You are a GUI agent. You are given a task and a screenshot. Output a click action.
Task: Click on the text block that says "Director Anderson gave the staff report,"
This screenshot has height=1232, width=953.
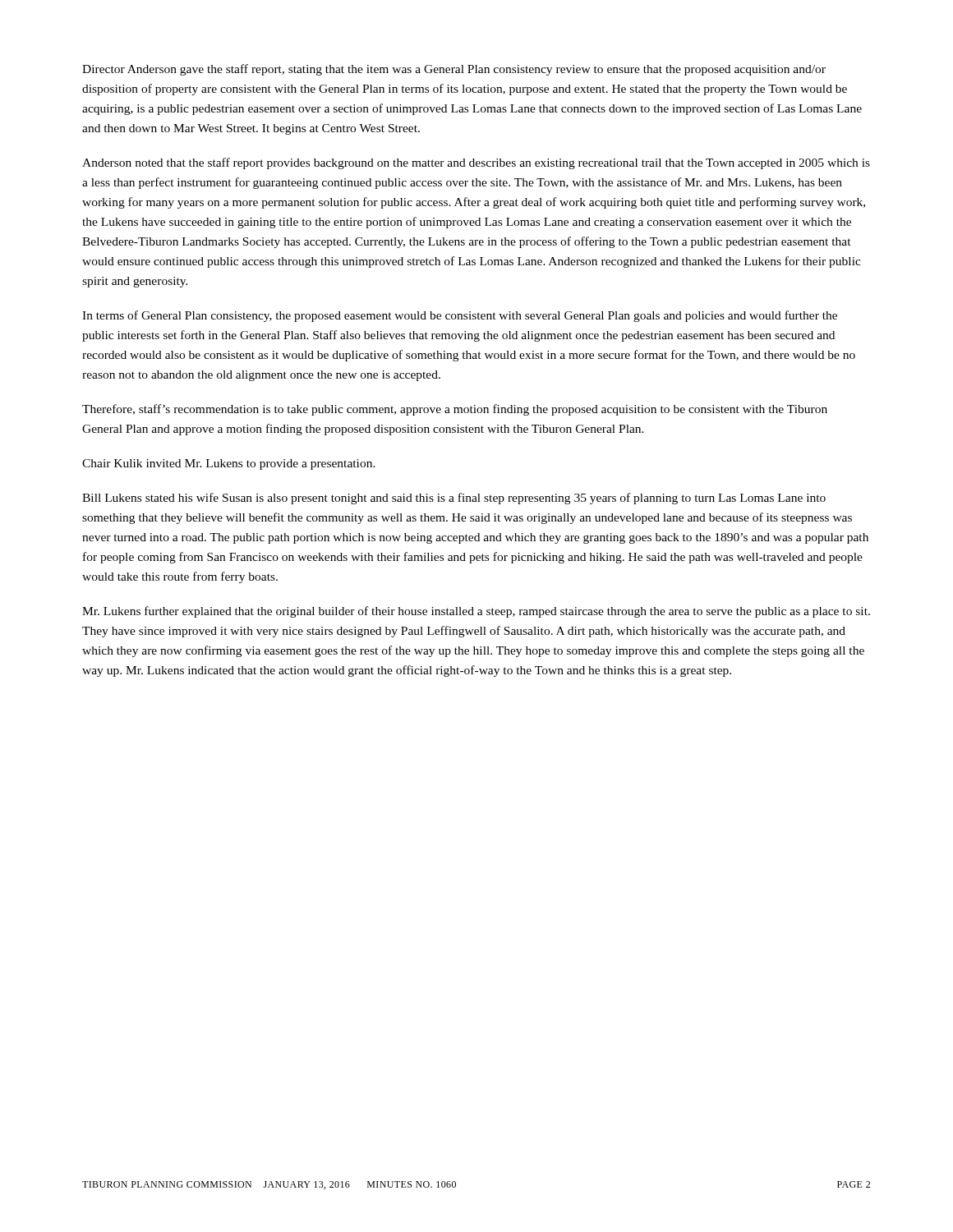pyautogui.click(x=472, y=98)
